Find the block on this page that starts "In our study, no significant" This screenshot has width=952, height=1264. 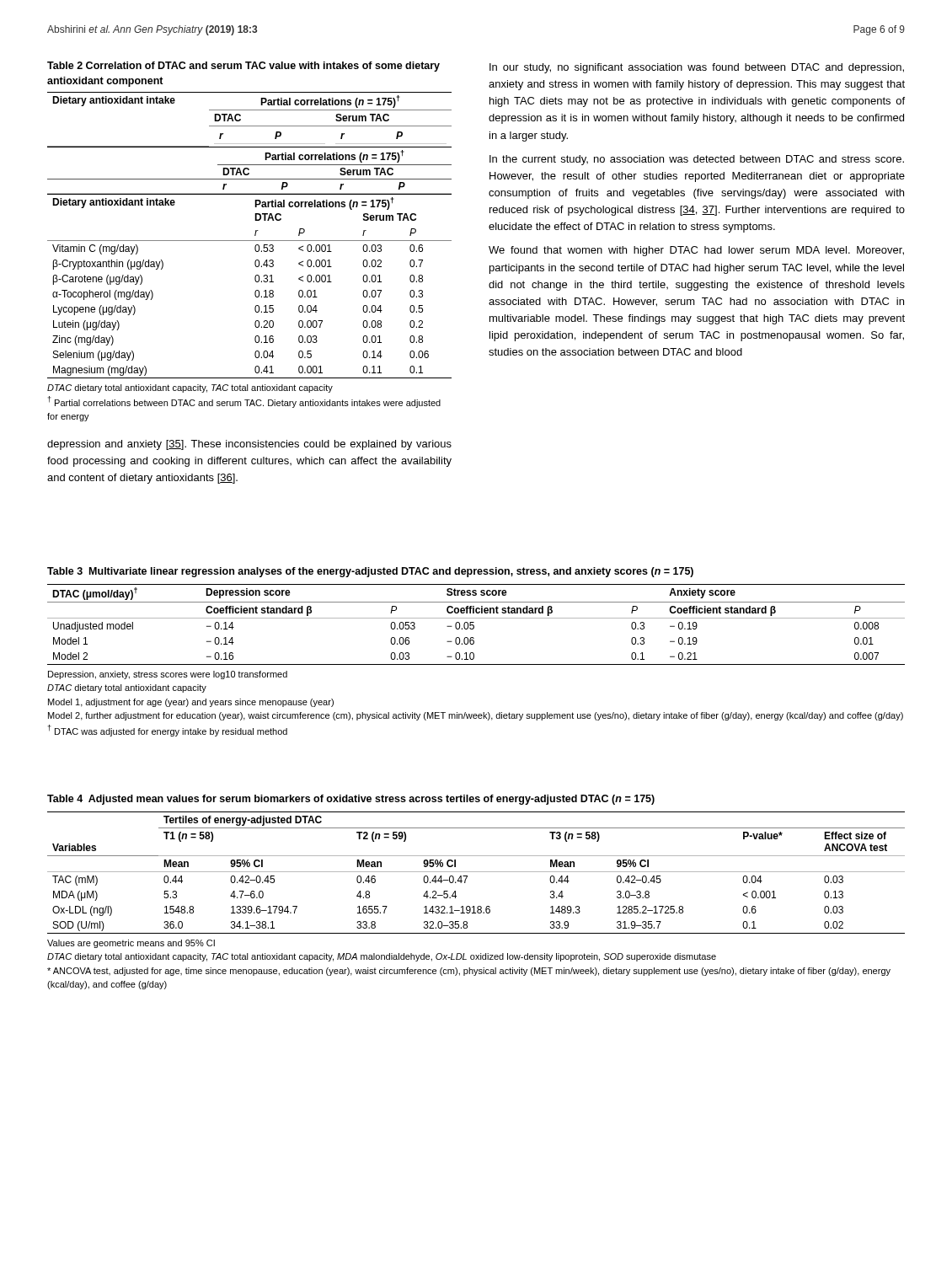pos(697,101)
